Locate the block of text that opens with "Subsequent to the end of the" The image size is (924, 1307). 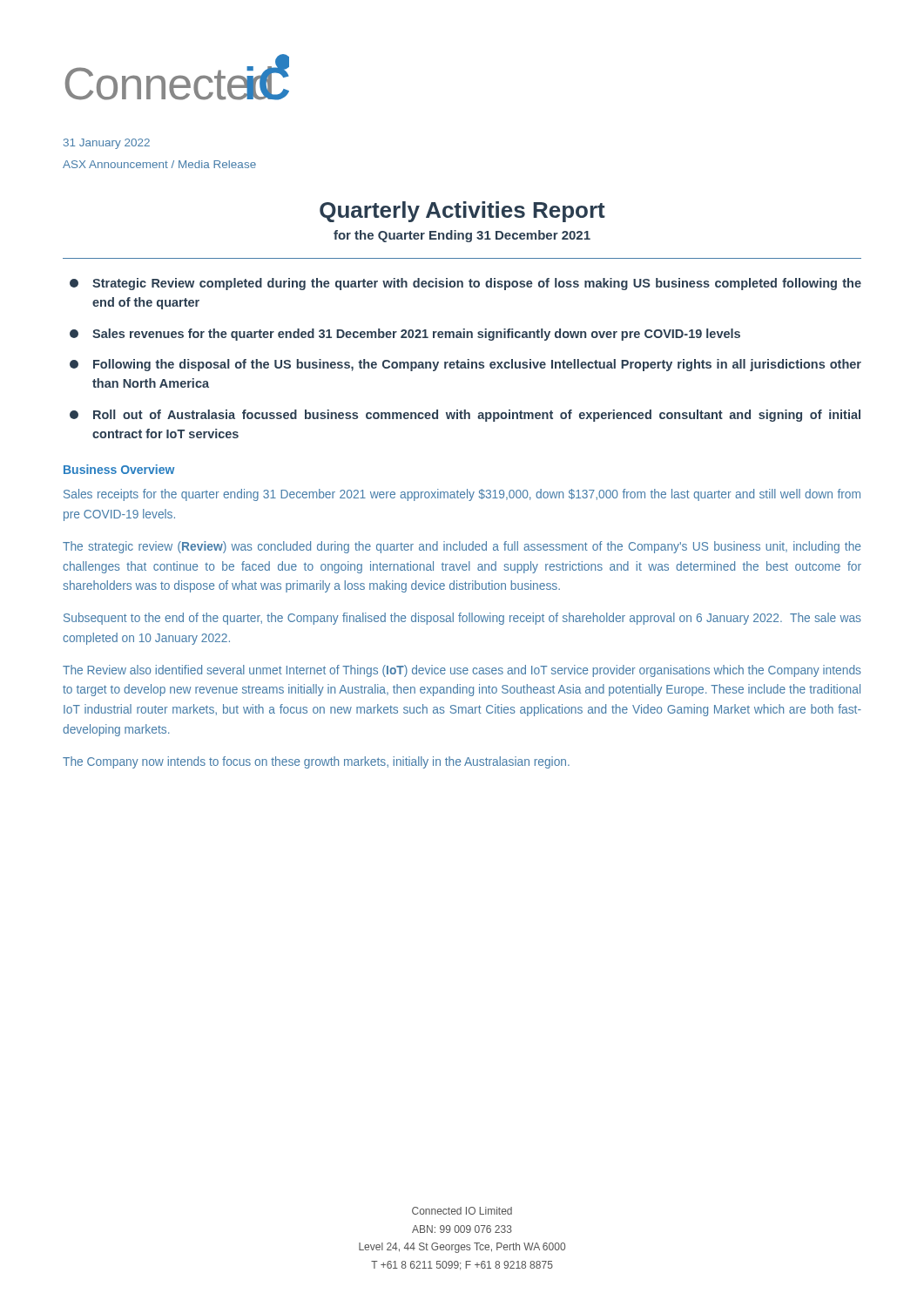coord(462,628)
